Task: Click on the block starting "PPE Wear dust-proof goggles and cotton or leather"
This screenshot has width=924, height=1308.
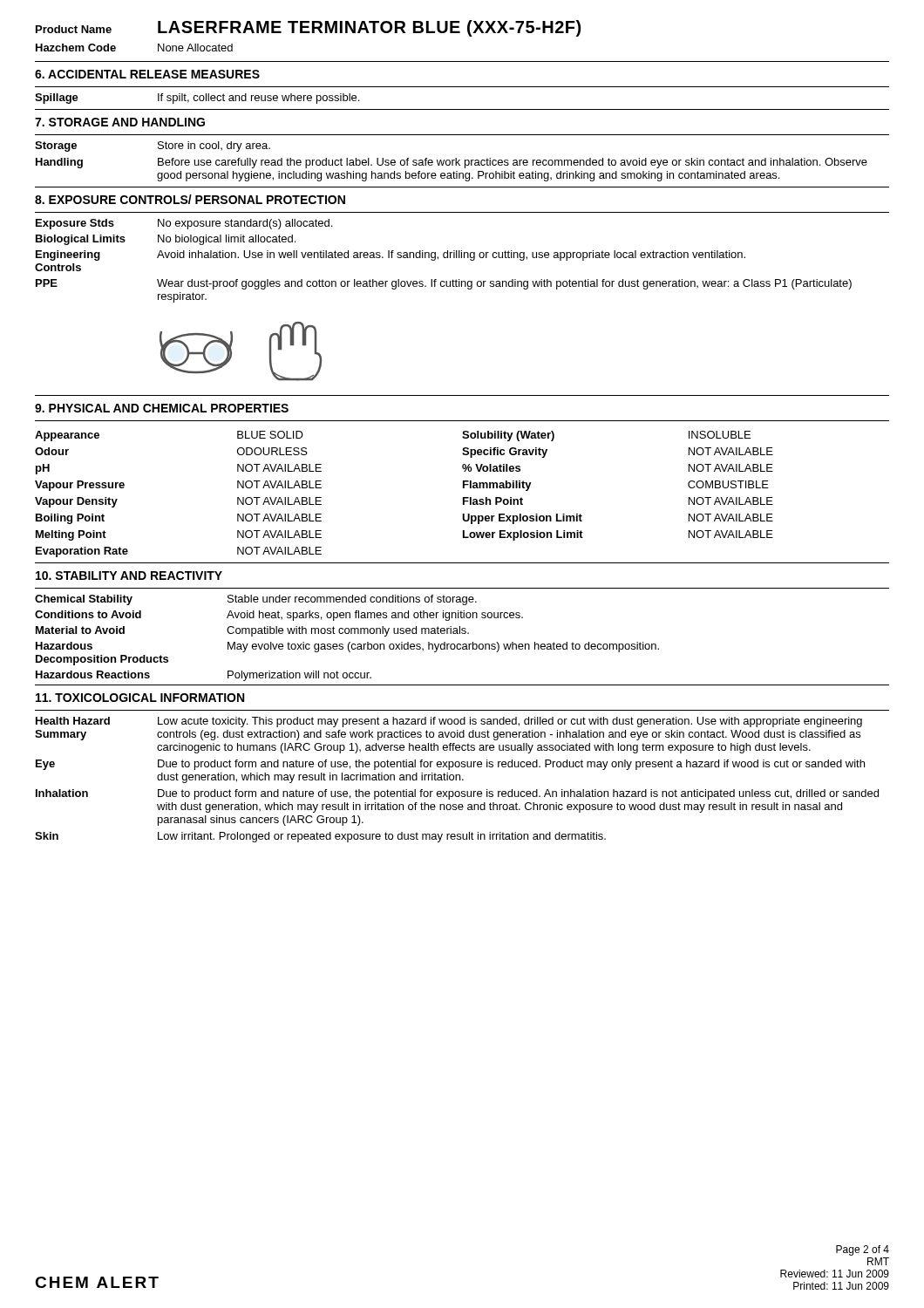Action: pyautogui.click(x=462, y=289)
